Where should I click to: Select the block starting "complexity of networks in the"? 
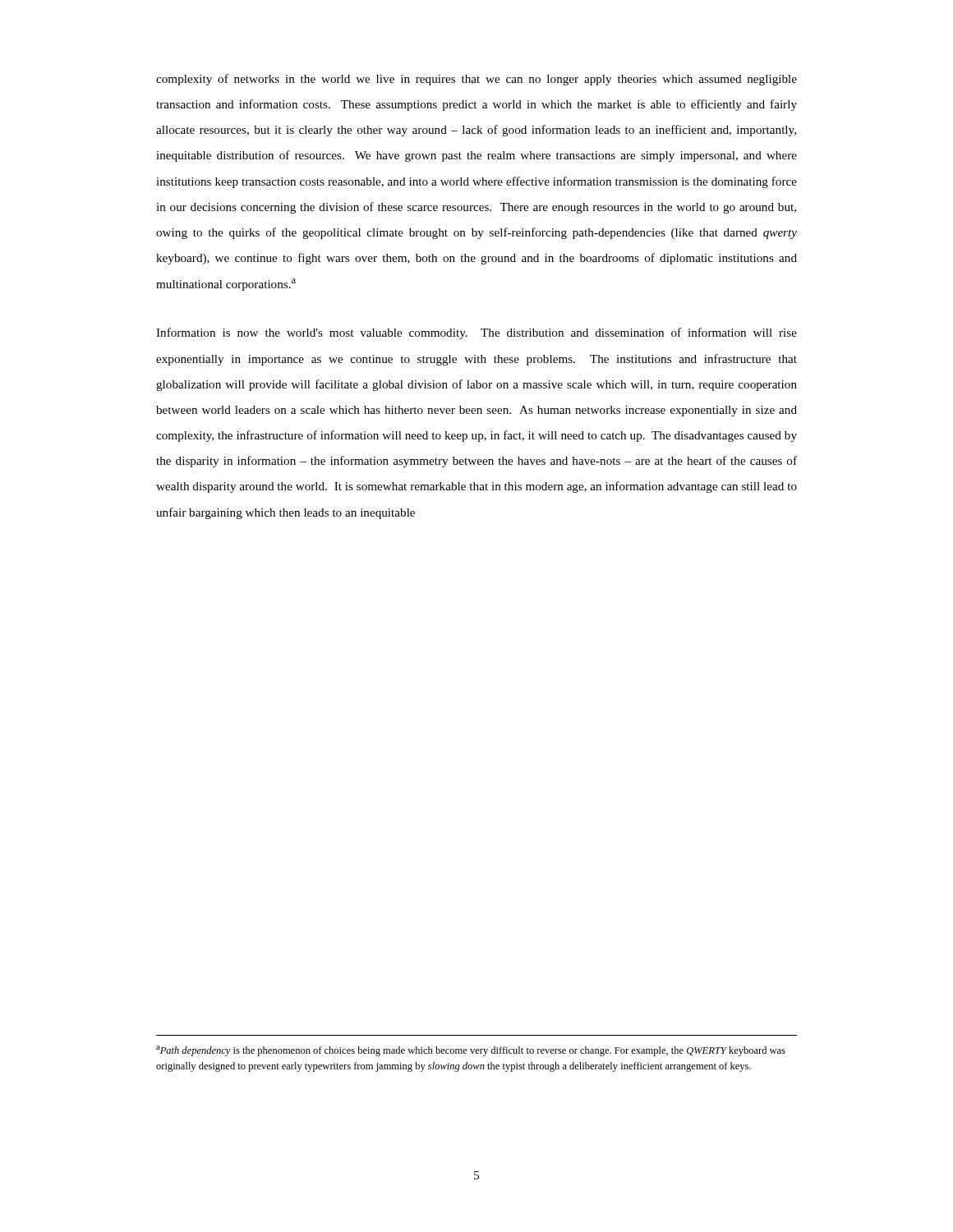click(476, 80)
